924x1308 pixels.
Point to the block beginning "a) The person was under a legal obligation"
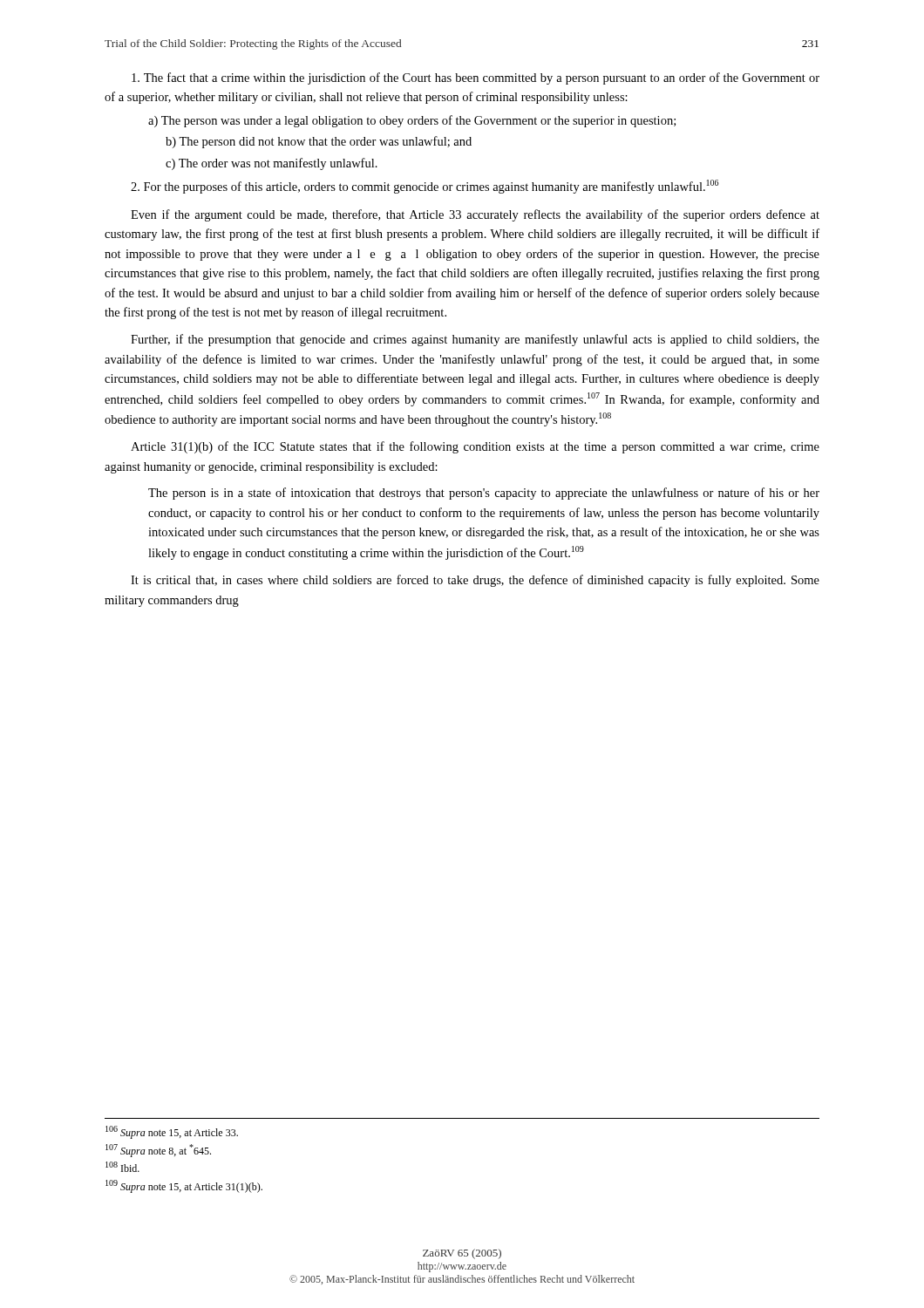(x=412, y=120)
